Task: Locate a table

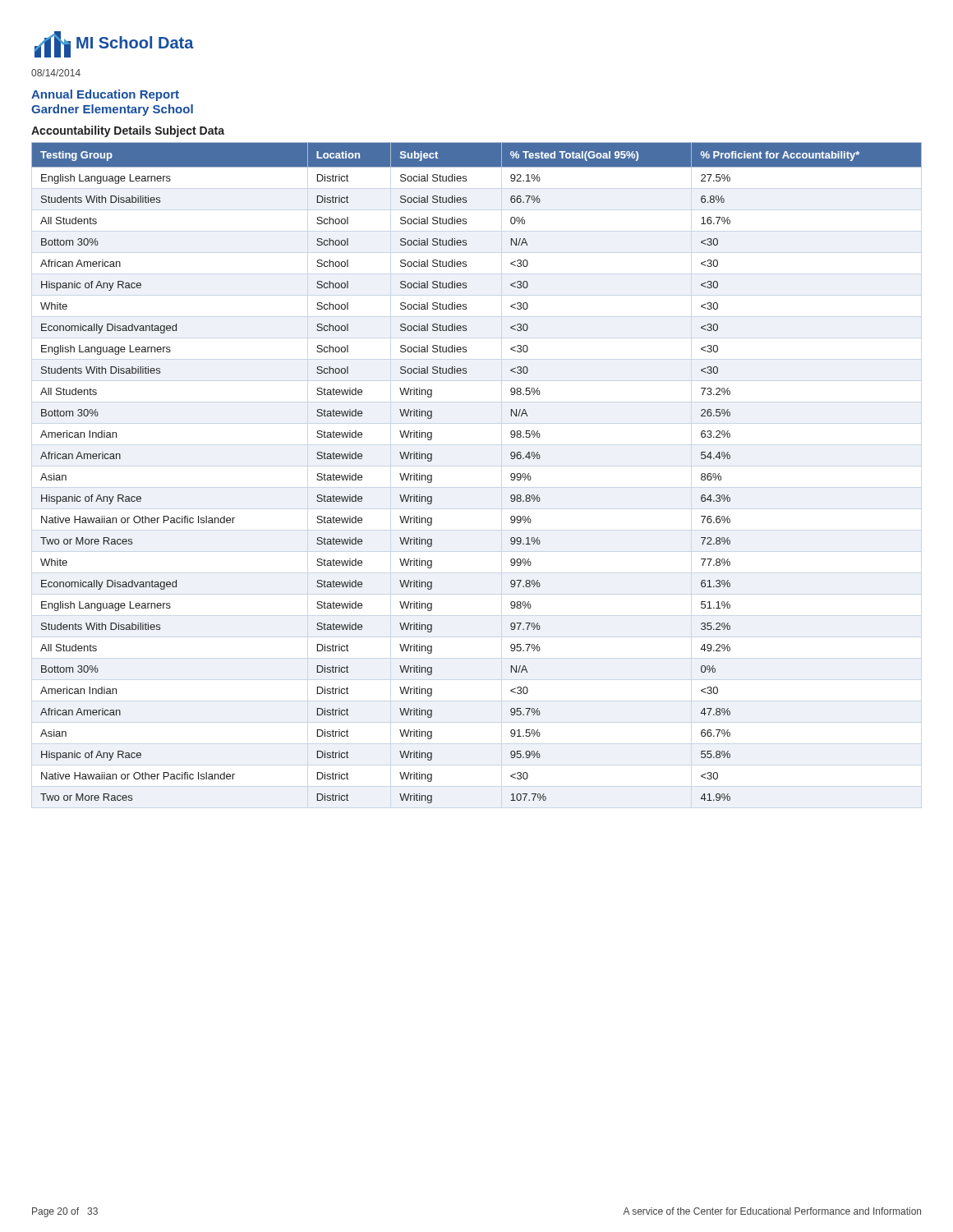Action: point(476,475)
